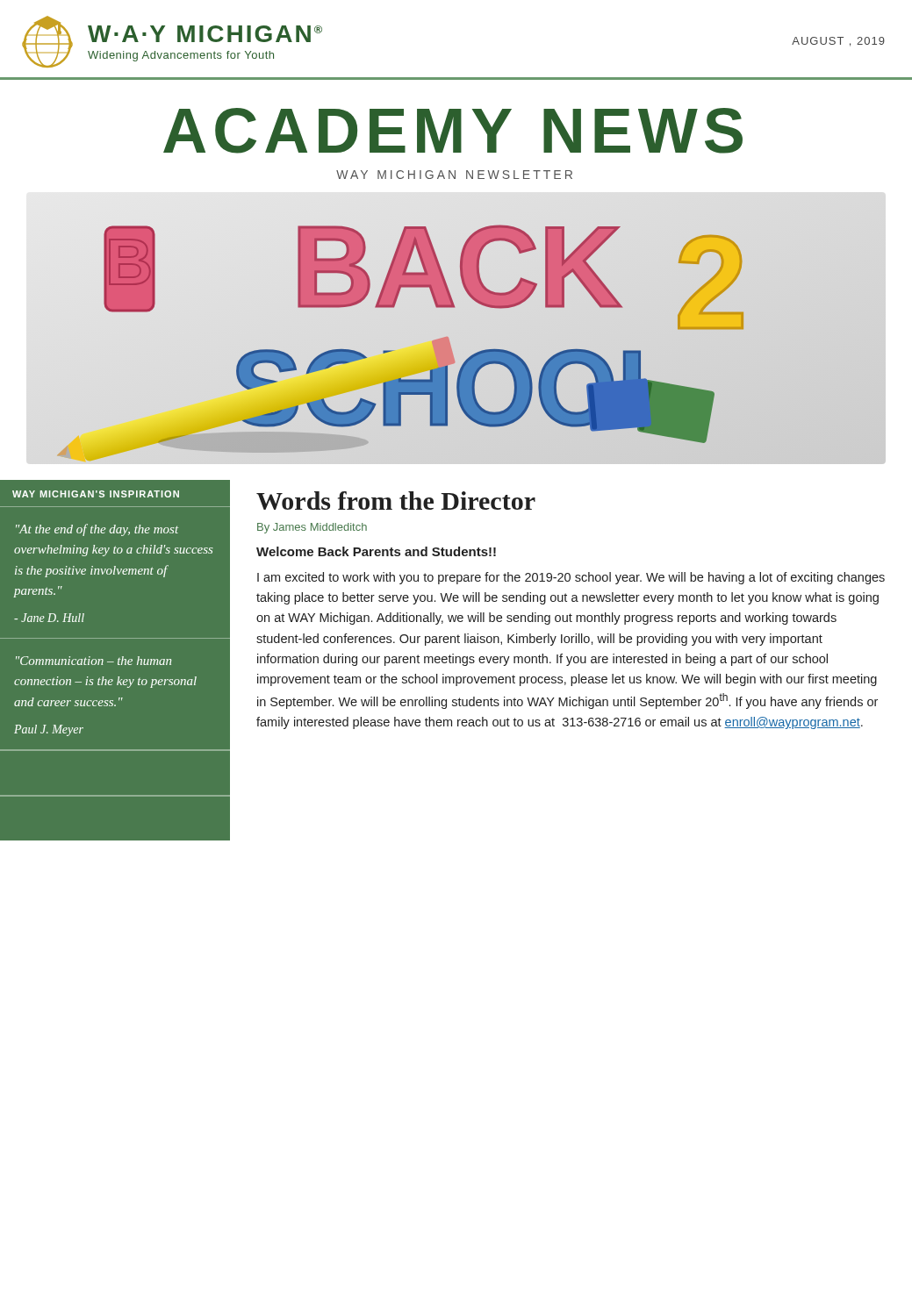Where is the passage that starts ""At the end of the day, the"?
The width and height of the screenshot is (912, 1316).
[114, 560]
